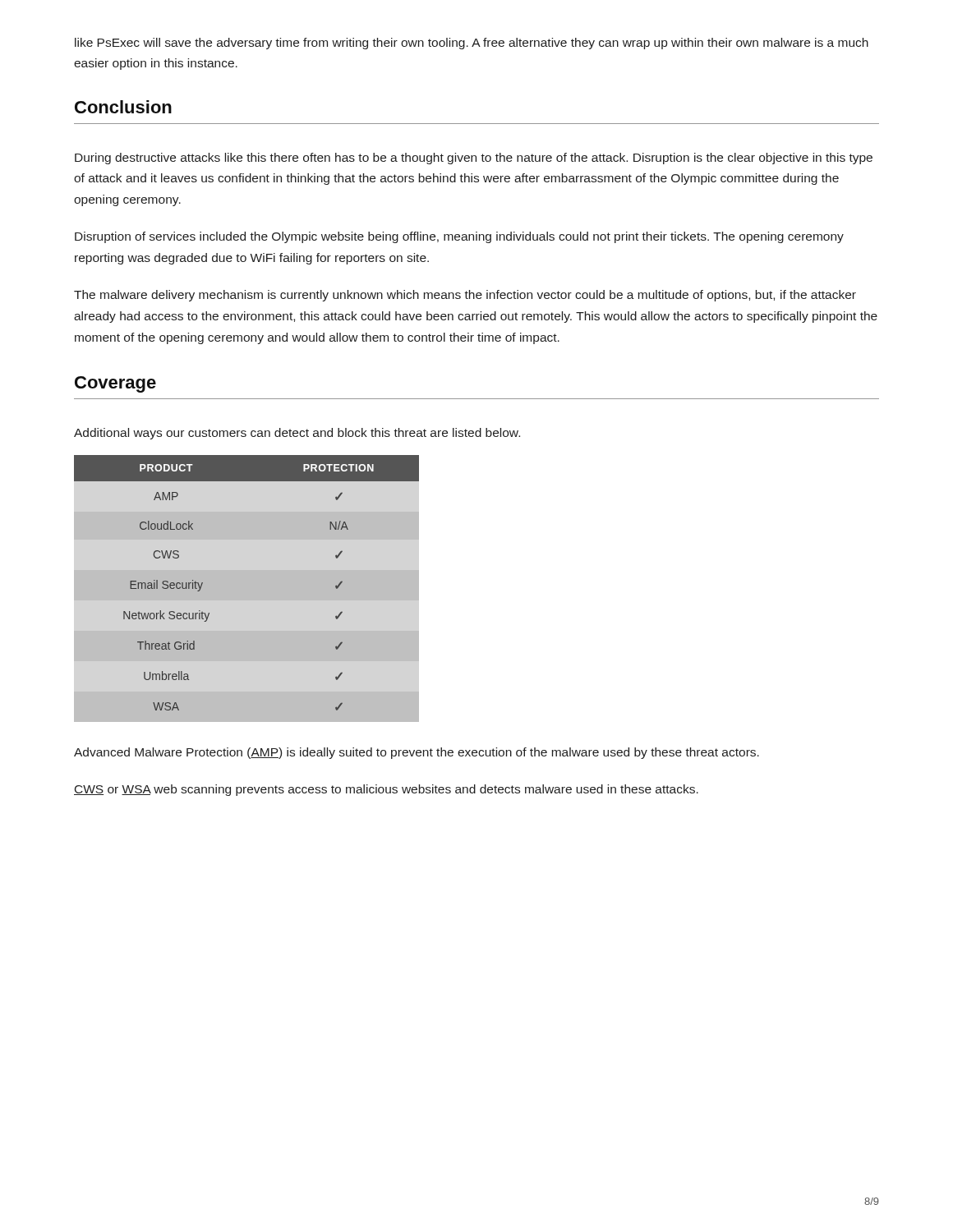
Task: Locate the block of text that opens with "Disruption of services included"
Action: (459, 247)
